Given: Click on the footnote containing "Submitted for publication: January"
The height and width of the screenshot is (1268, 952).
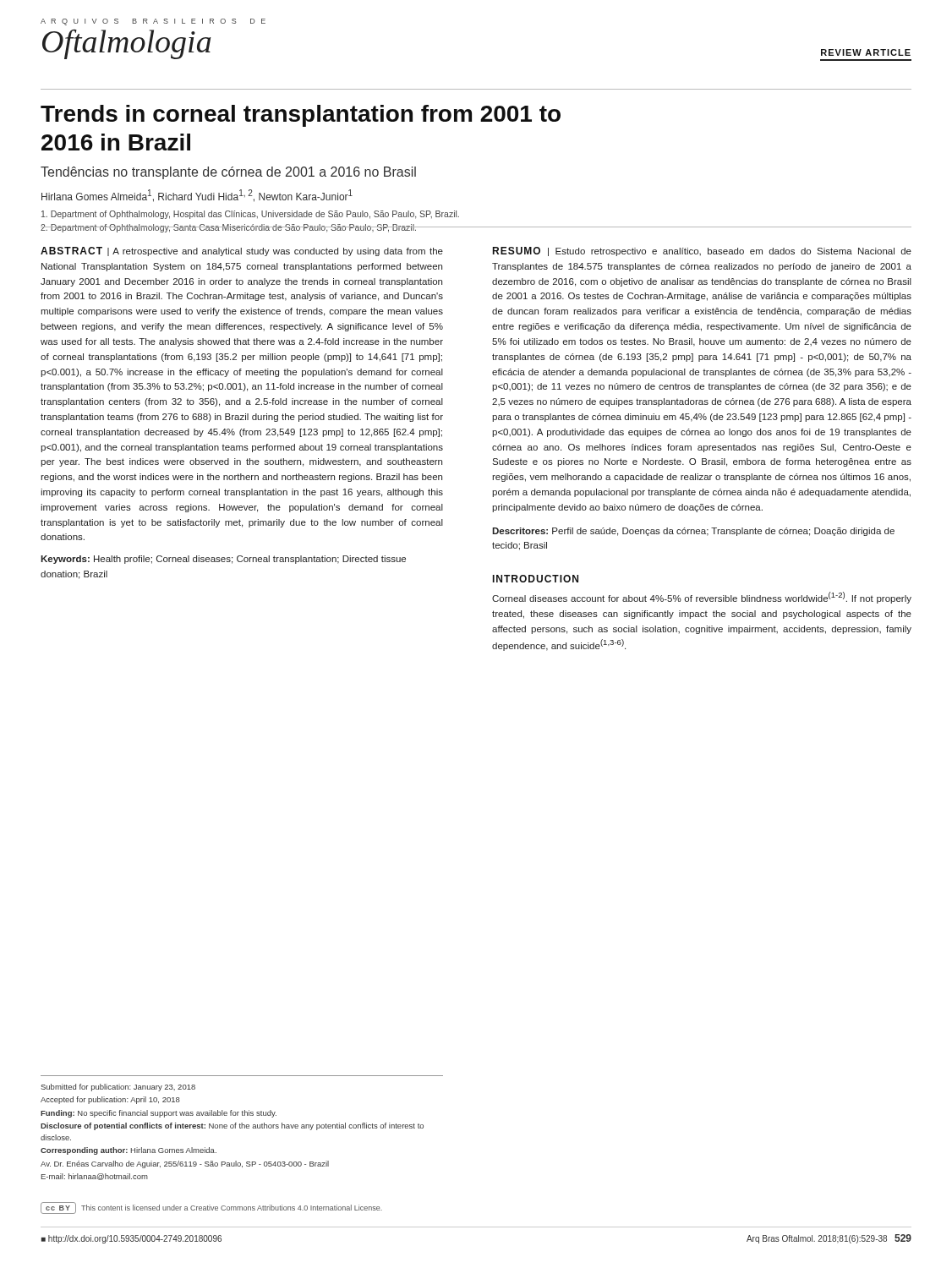Looking at the screenshot, I should click(242, 1132).
